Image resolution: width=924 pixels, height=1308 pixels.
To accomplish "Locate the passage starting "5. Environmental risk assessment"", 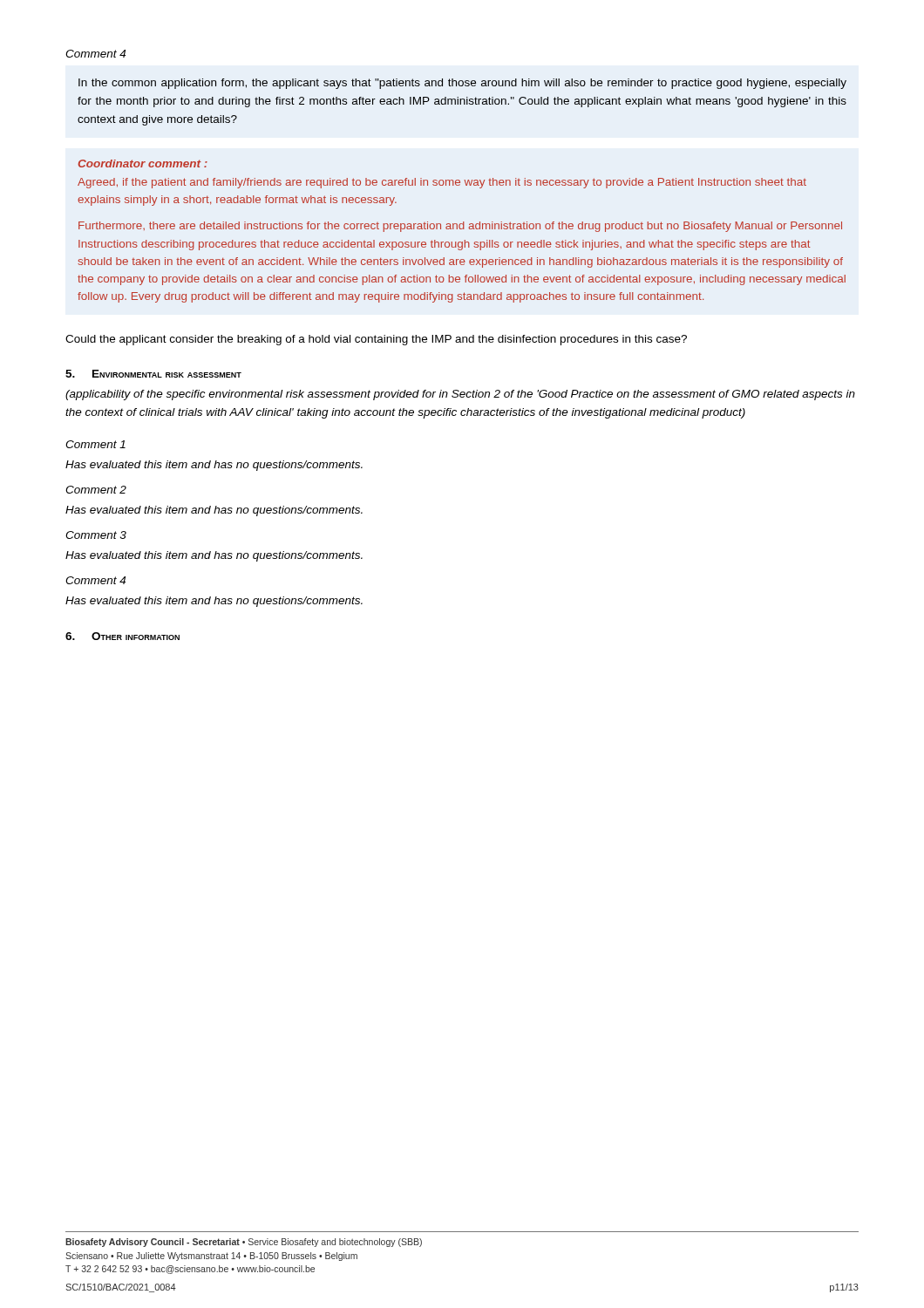I will pyautogui.click(x=153, y=374).
